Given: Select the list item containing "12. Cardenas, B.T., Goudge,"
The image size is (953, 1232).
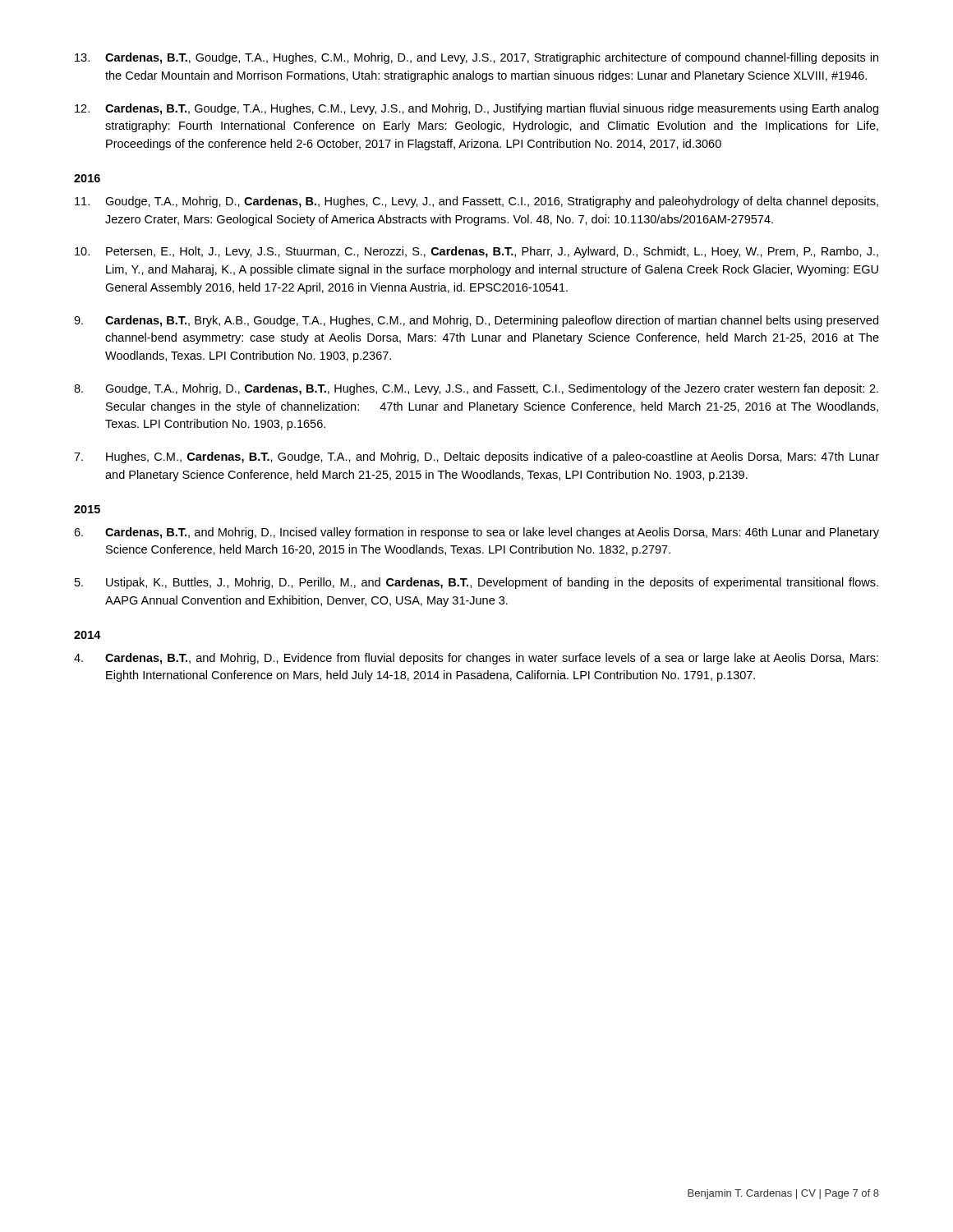Looking at the screenshot, I should (476, 127).
